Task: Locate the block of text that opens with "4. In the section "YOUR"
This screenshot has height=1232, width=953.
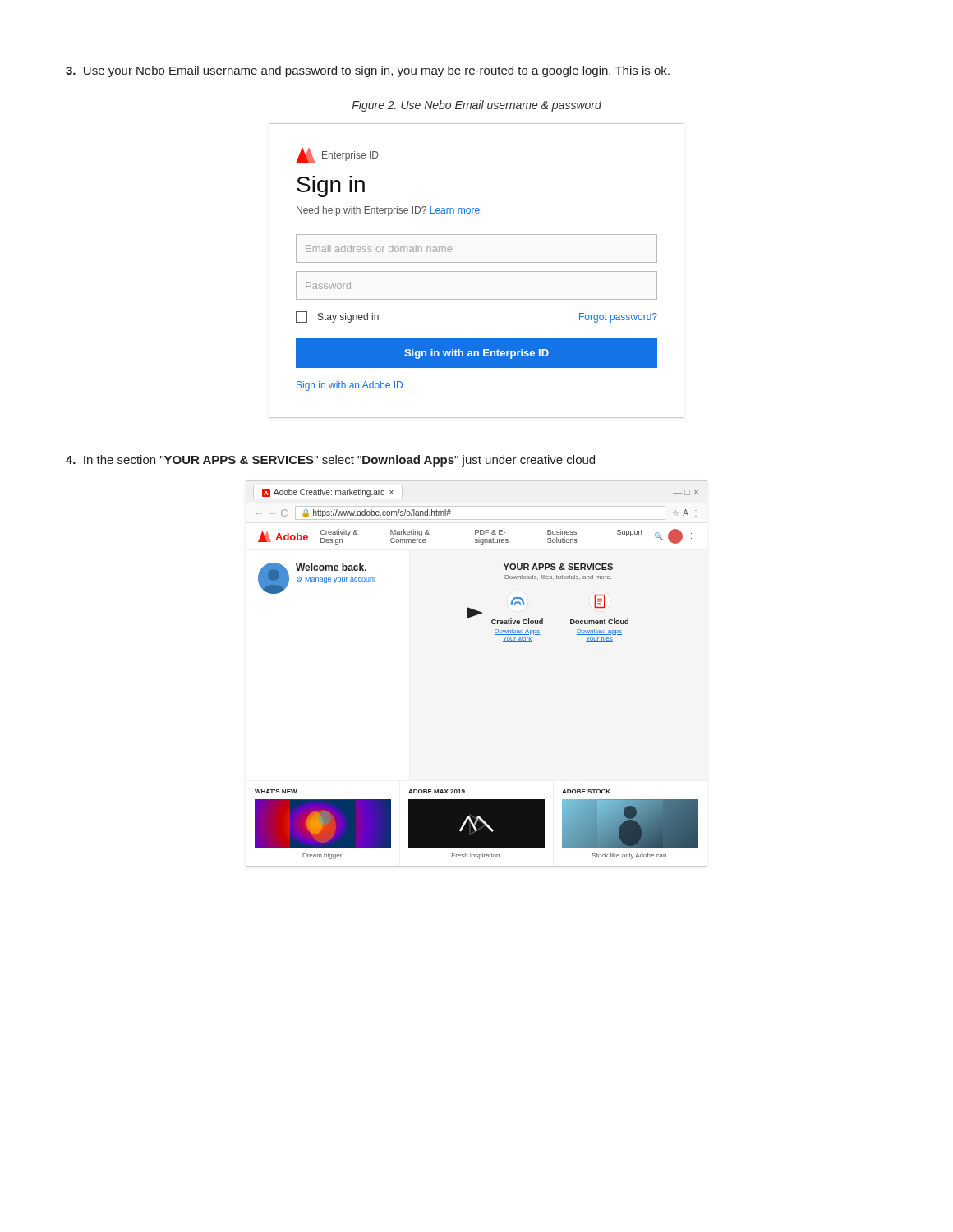Action: [476, 460]
